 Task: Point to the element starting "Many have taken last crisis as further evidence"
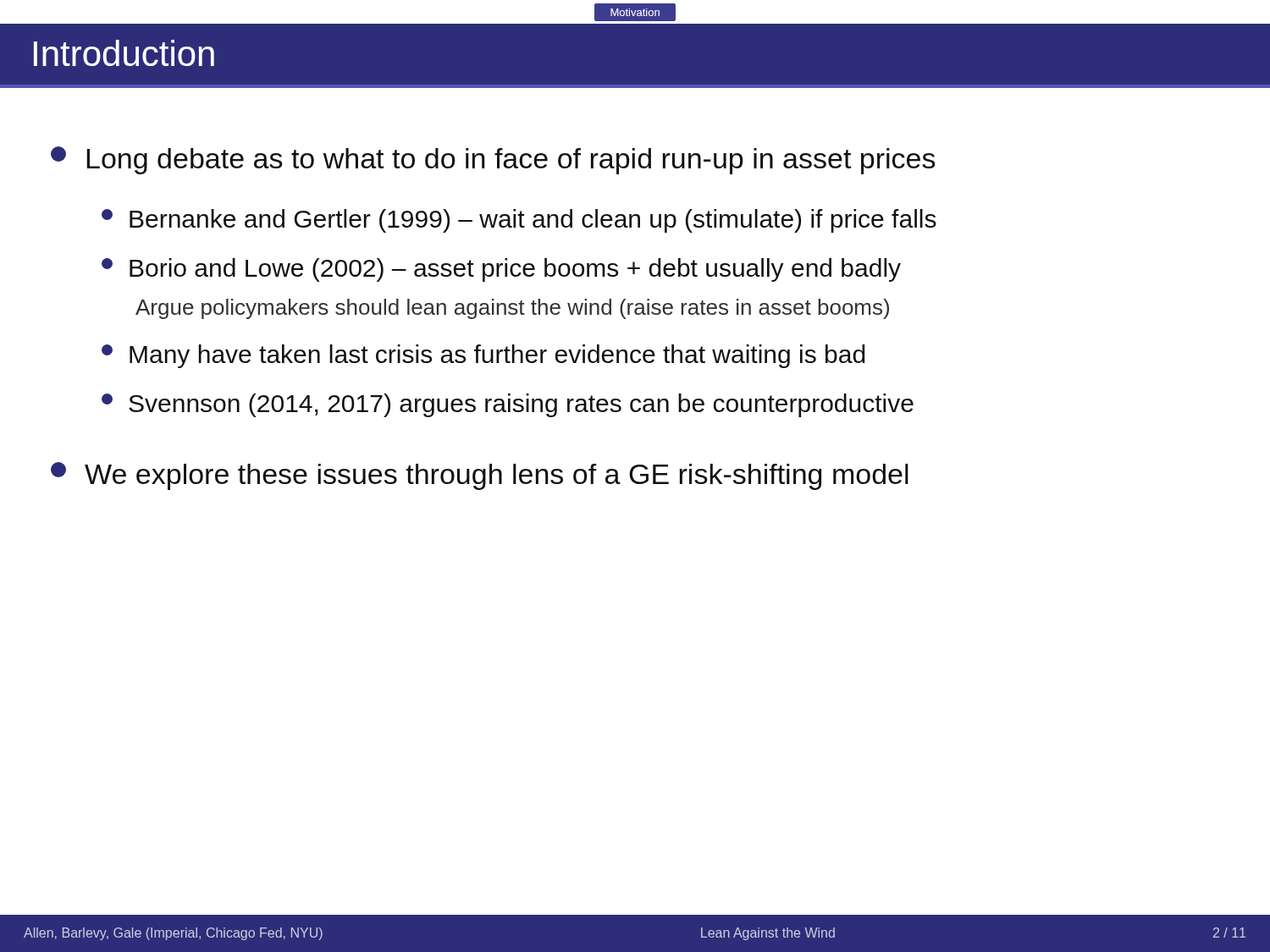click(484, 355)
